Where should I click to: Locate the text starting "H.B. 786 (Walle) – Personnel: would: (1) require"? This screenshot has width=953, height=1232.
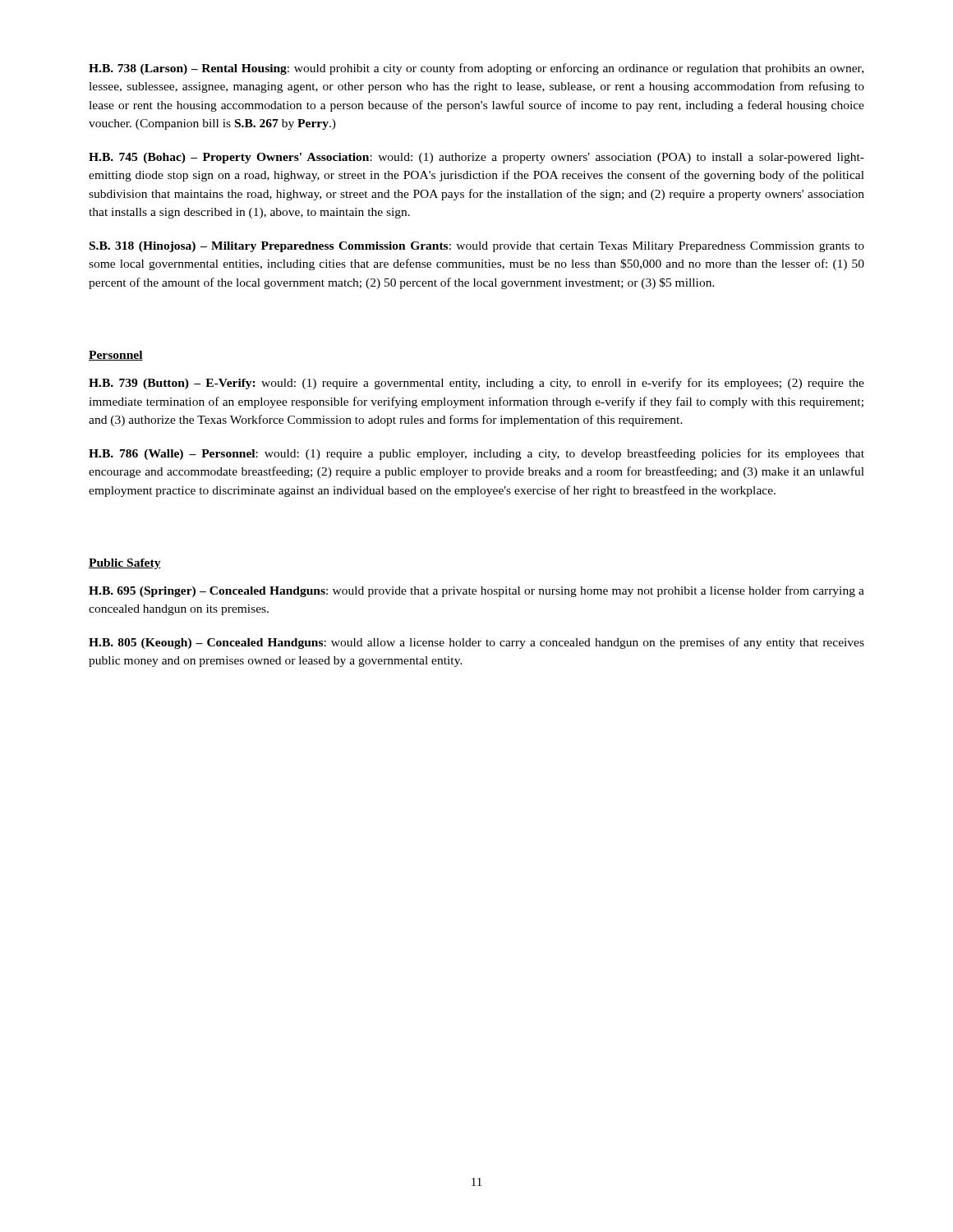476,471
